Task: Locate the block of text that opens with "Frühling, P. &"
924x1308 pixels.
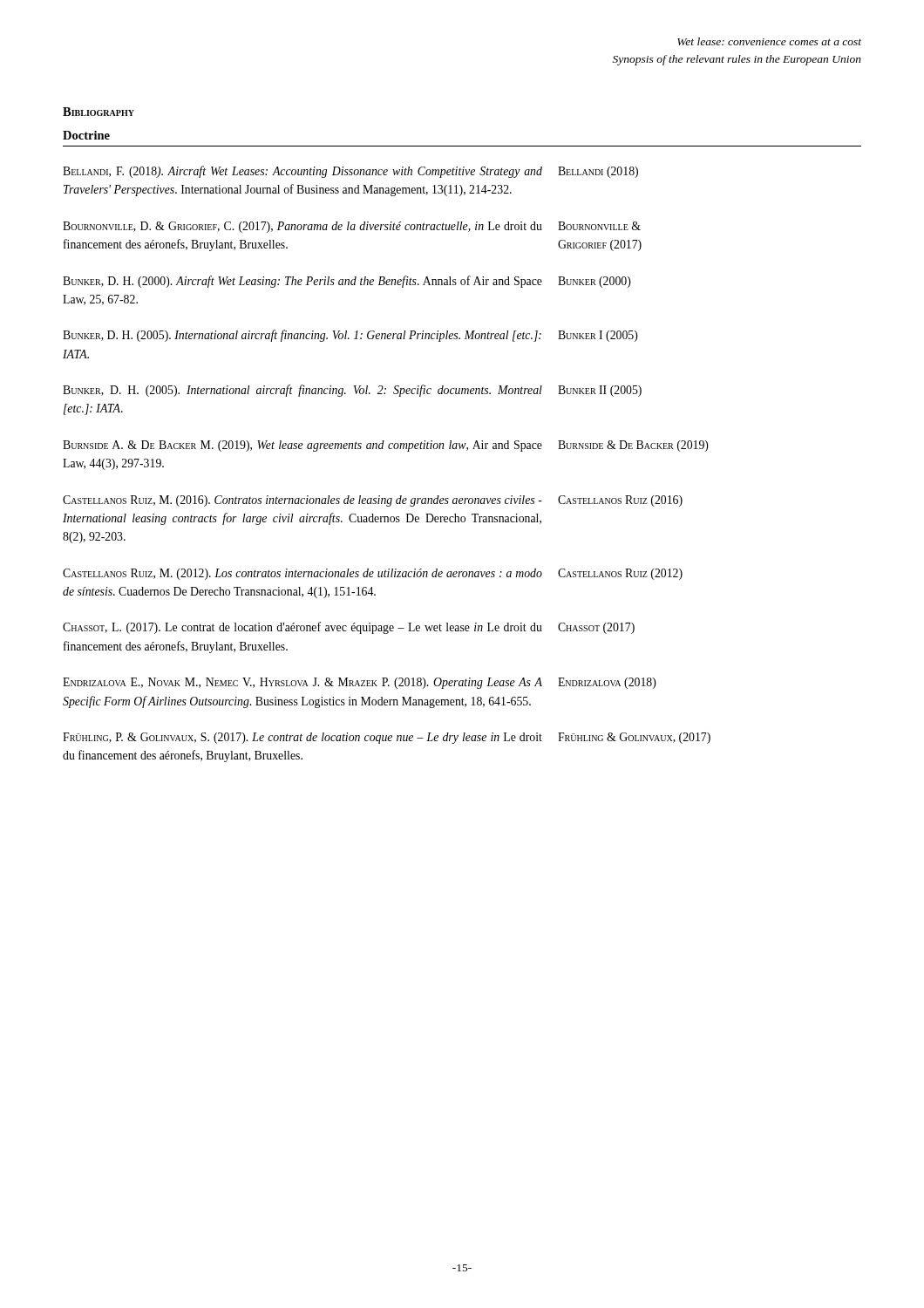Action: pyautogui.click(x=302, y=746)
